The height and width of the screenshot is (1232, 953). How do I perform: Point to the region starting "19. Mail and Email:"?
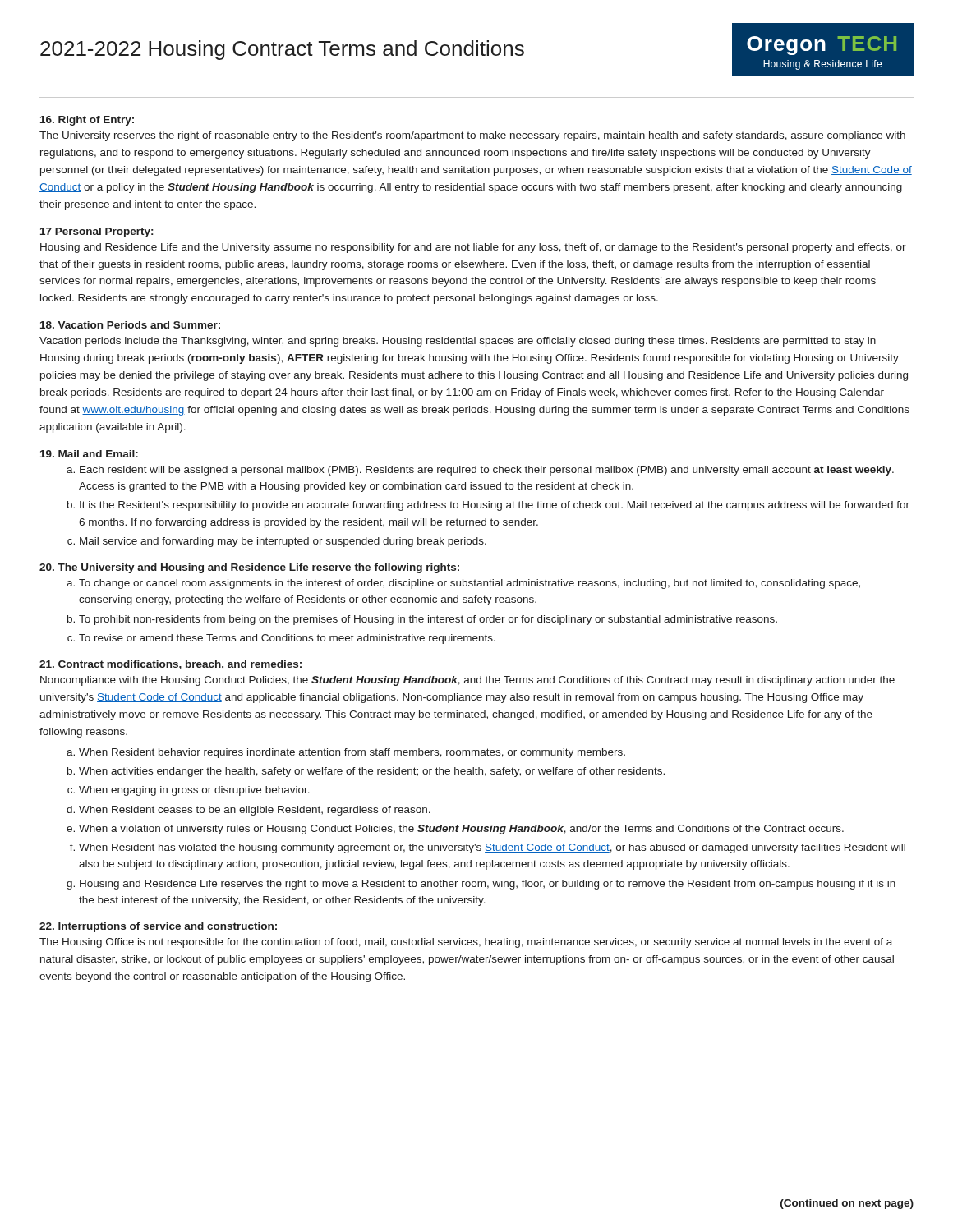pos(89,454)
